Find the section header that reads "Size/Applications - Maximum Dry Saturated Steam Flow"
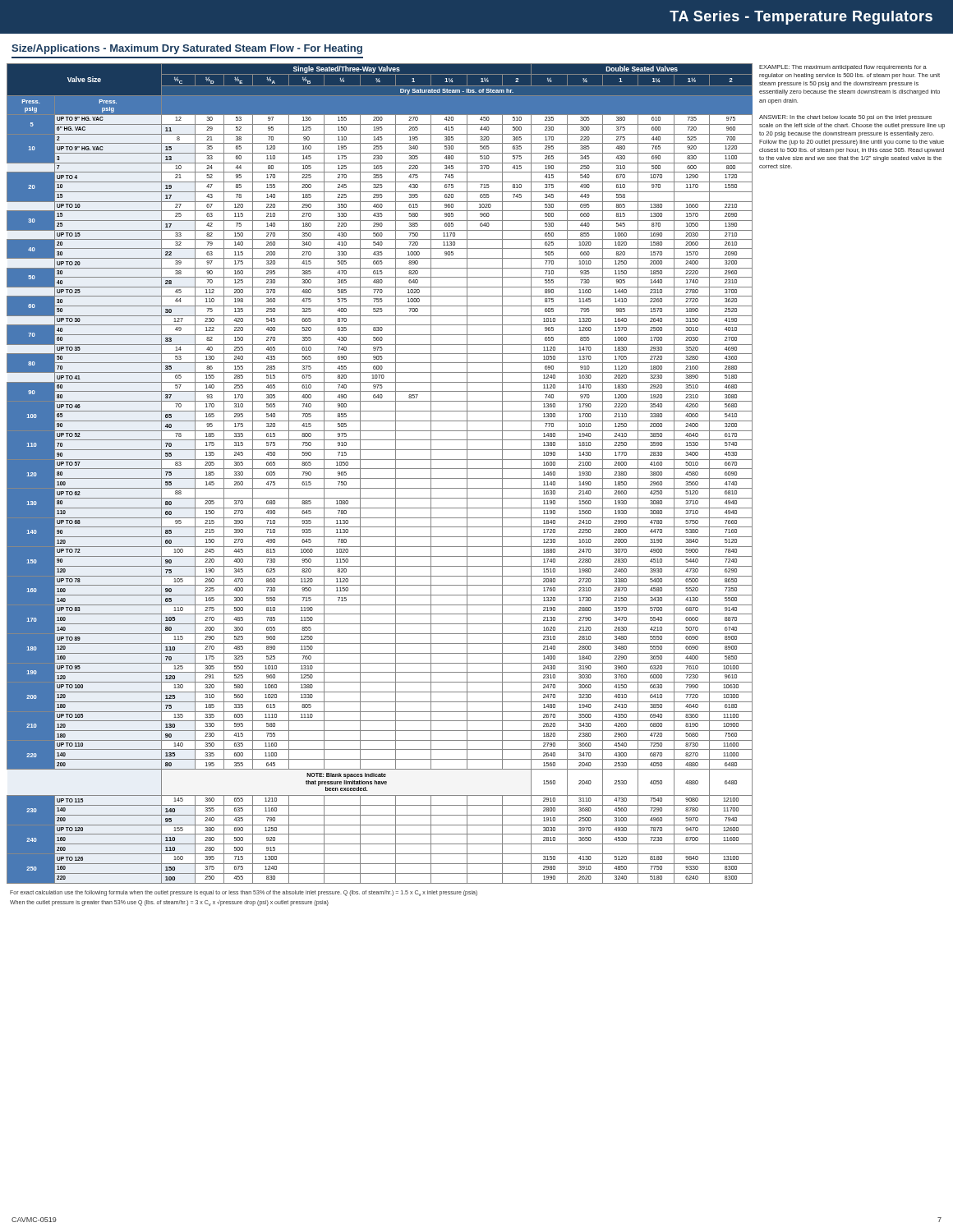This screenshot has width=953, height=1232. 187,48
